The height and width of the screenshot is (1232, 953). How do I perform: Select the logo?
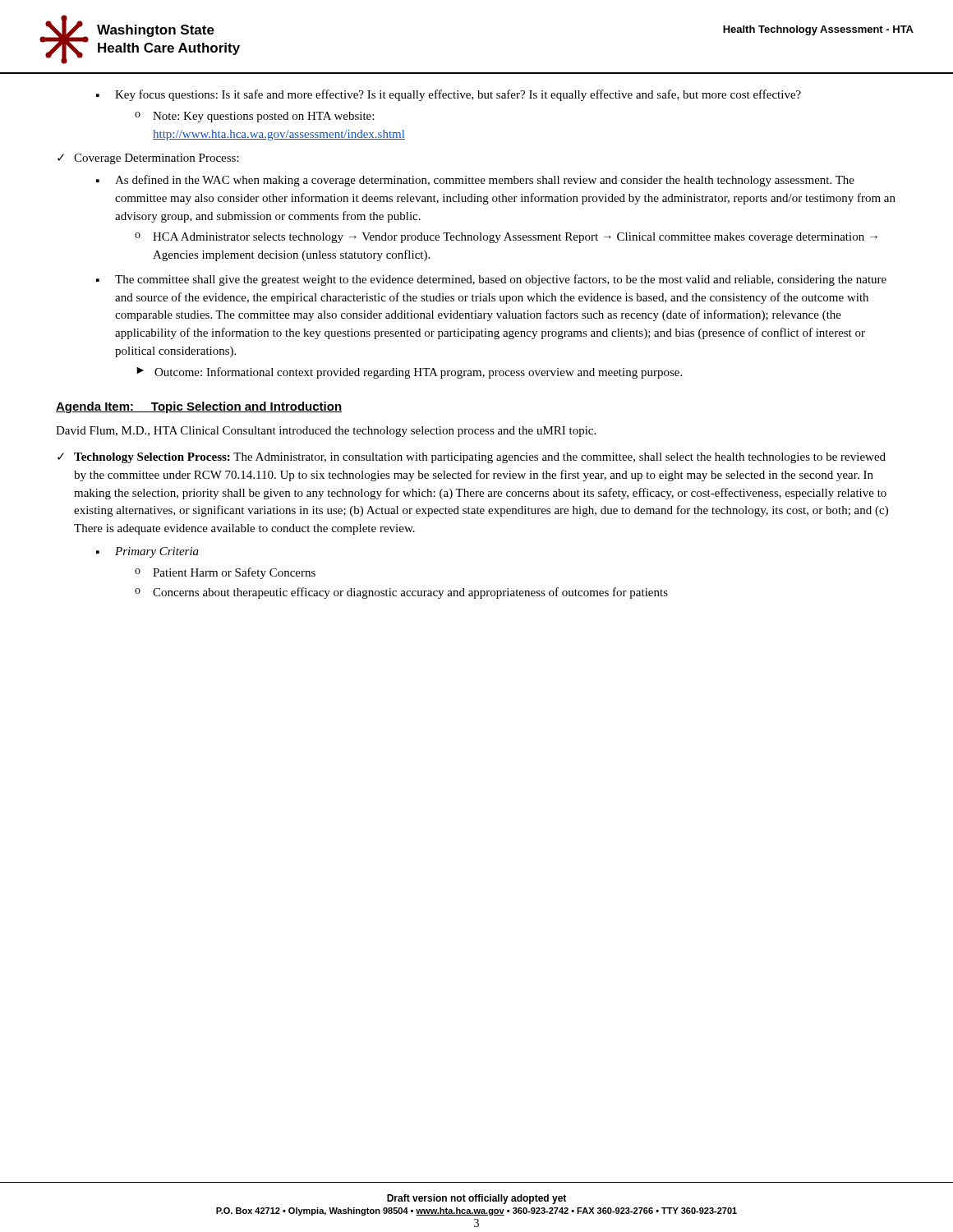click(140, 39)
